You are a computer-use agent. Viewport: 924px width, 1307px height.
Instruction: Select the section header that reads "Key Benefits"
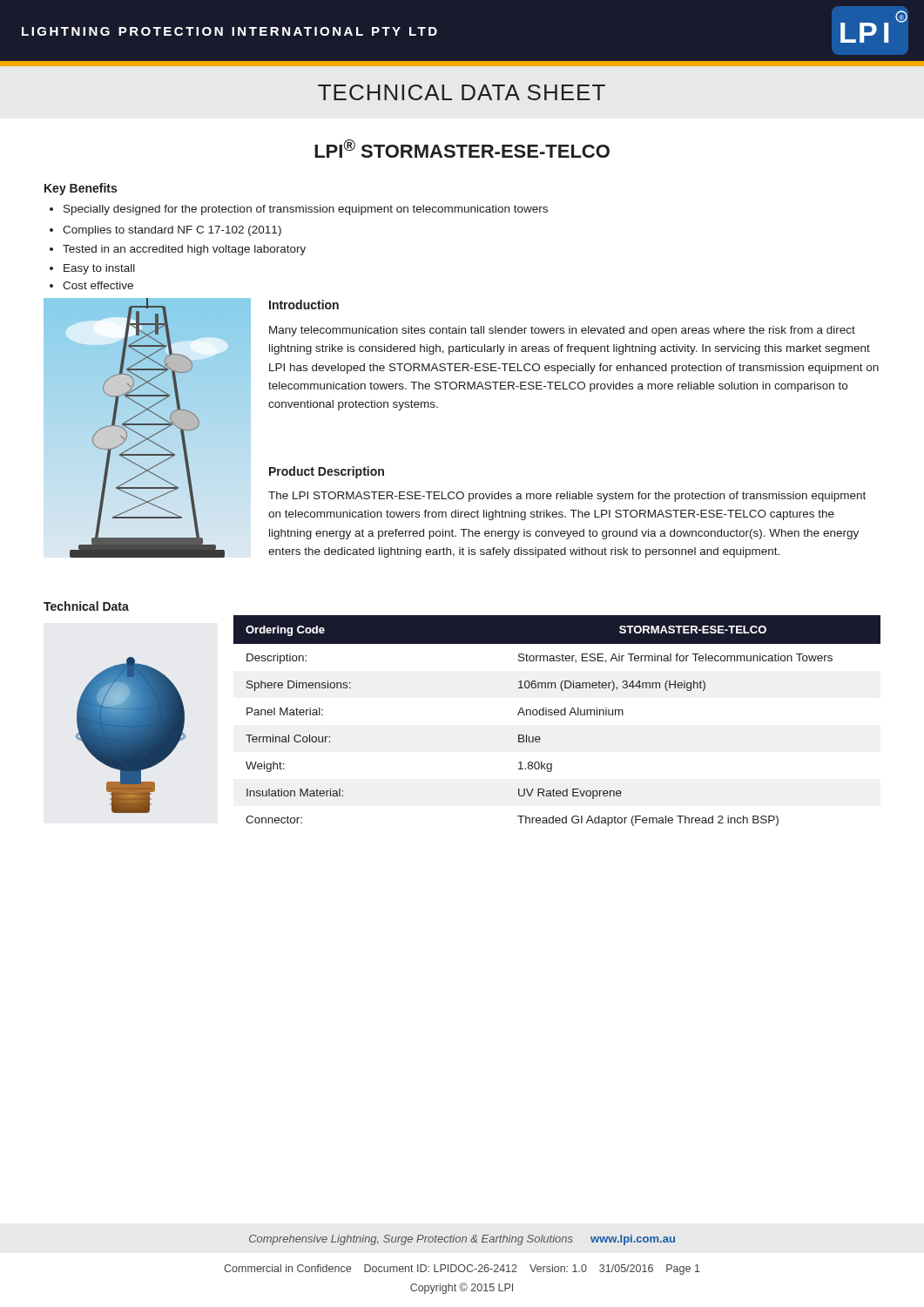(81, 189)
